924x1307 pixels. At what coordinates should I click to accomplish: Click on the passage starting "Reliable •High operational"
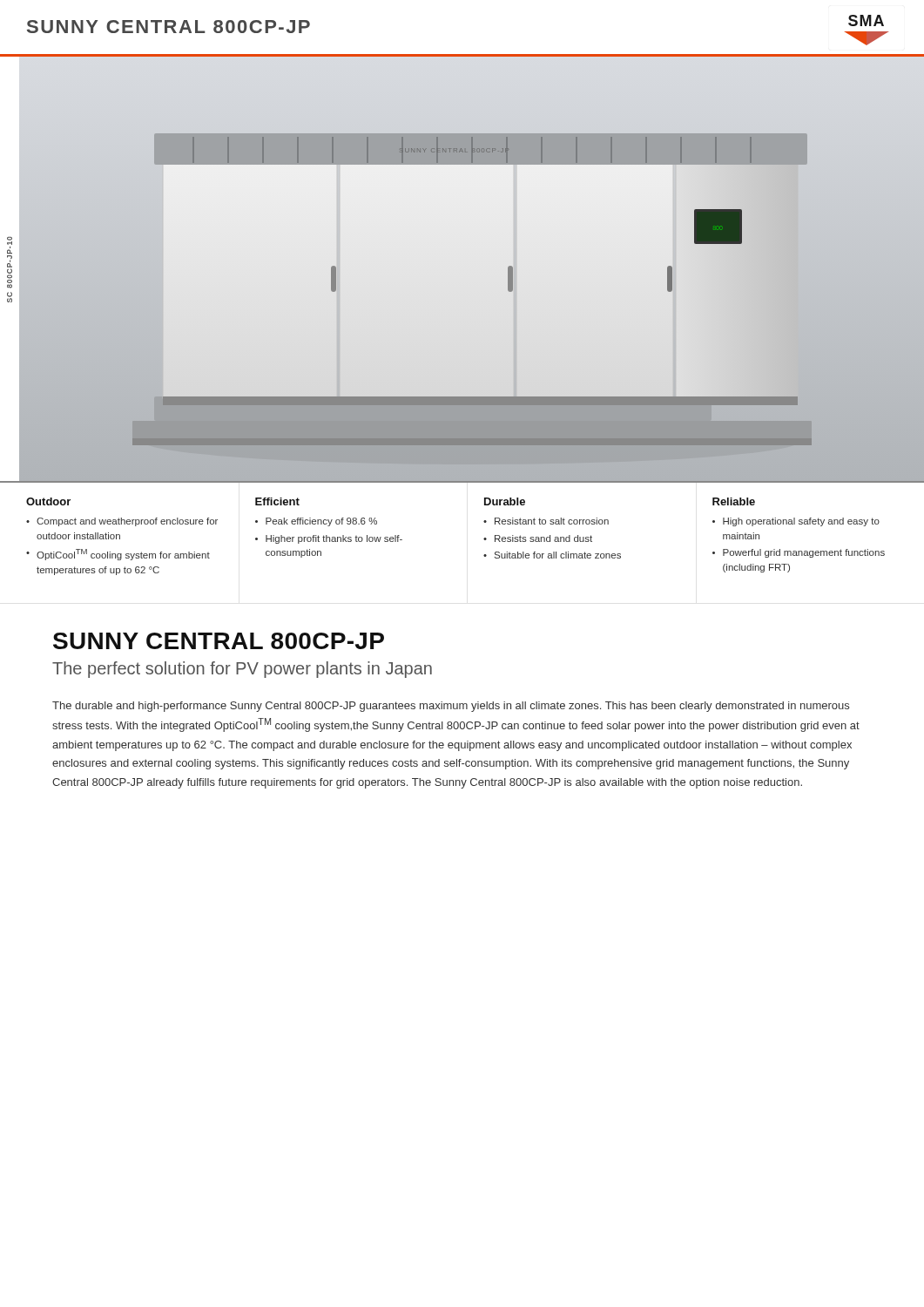point(811,535)
